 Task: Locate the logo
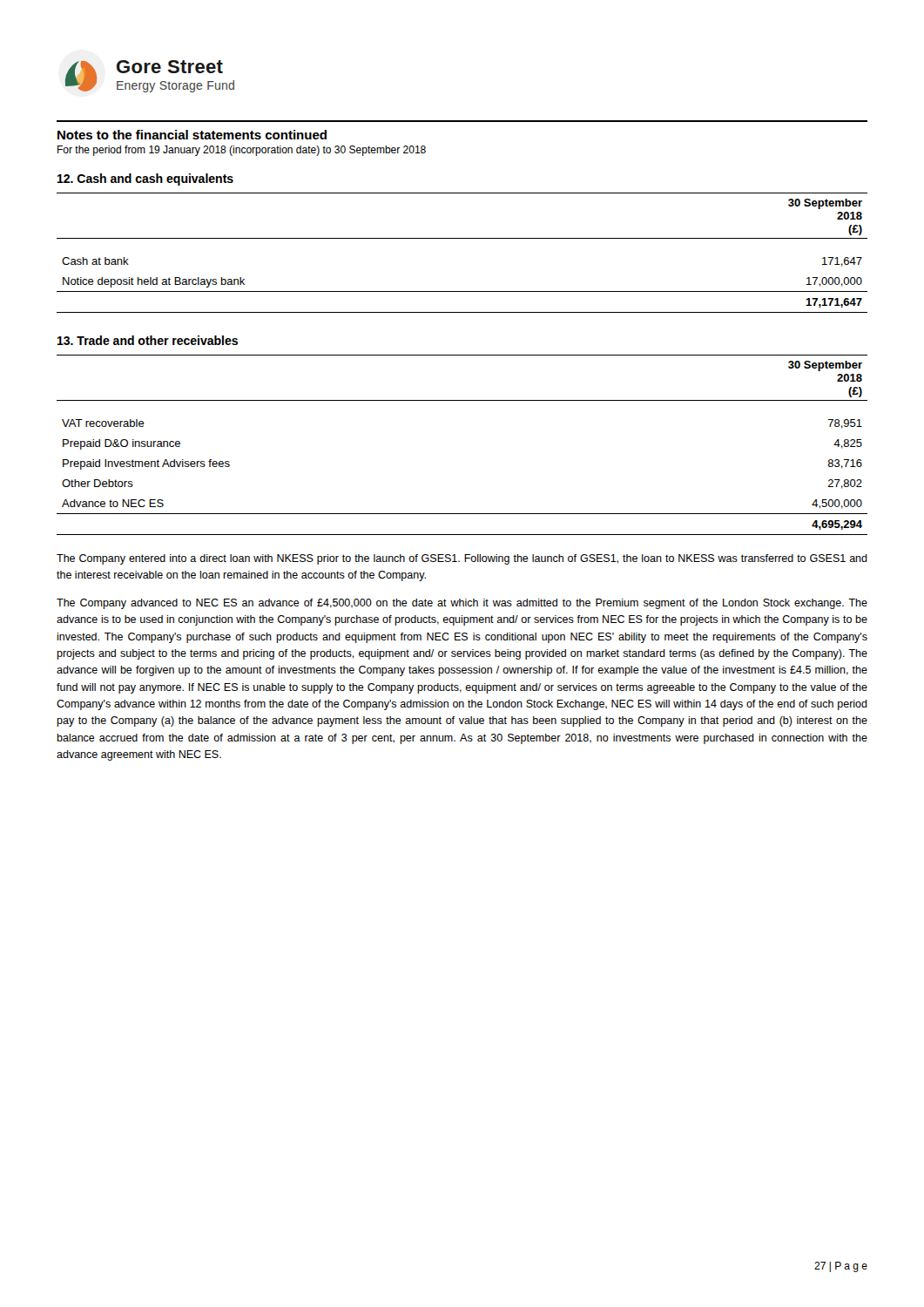click(x=462, y=74)
